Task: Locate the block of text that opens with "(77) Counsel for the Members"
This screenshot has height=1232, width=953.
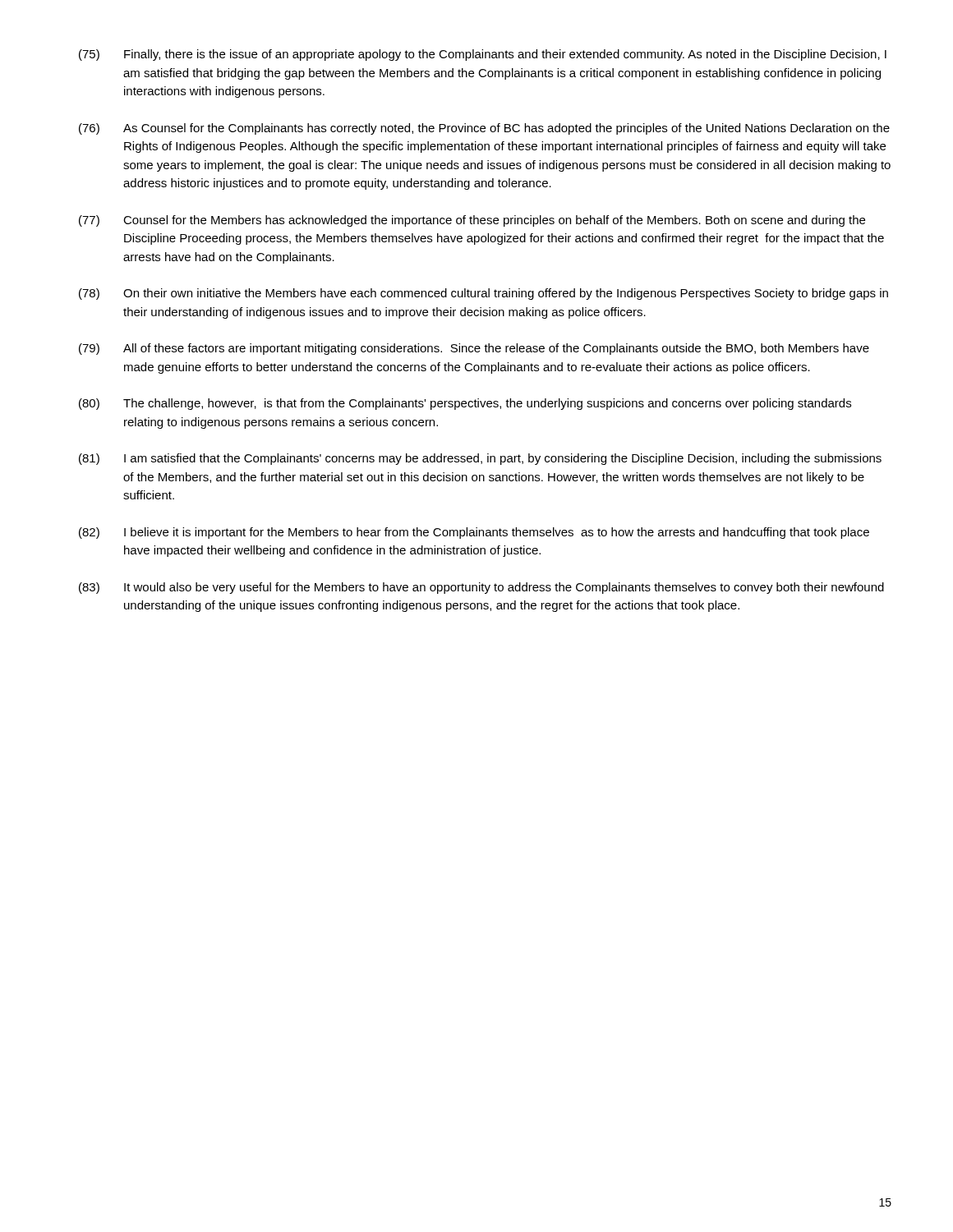Action: point(485,238)
